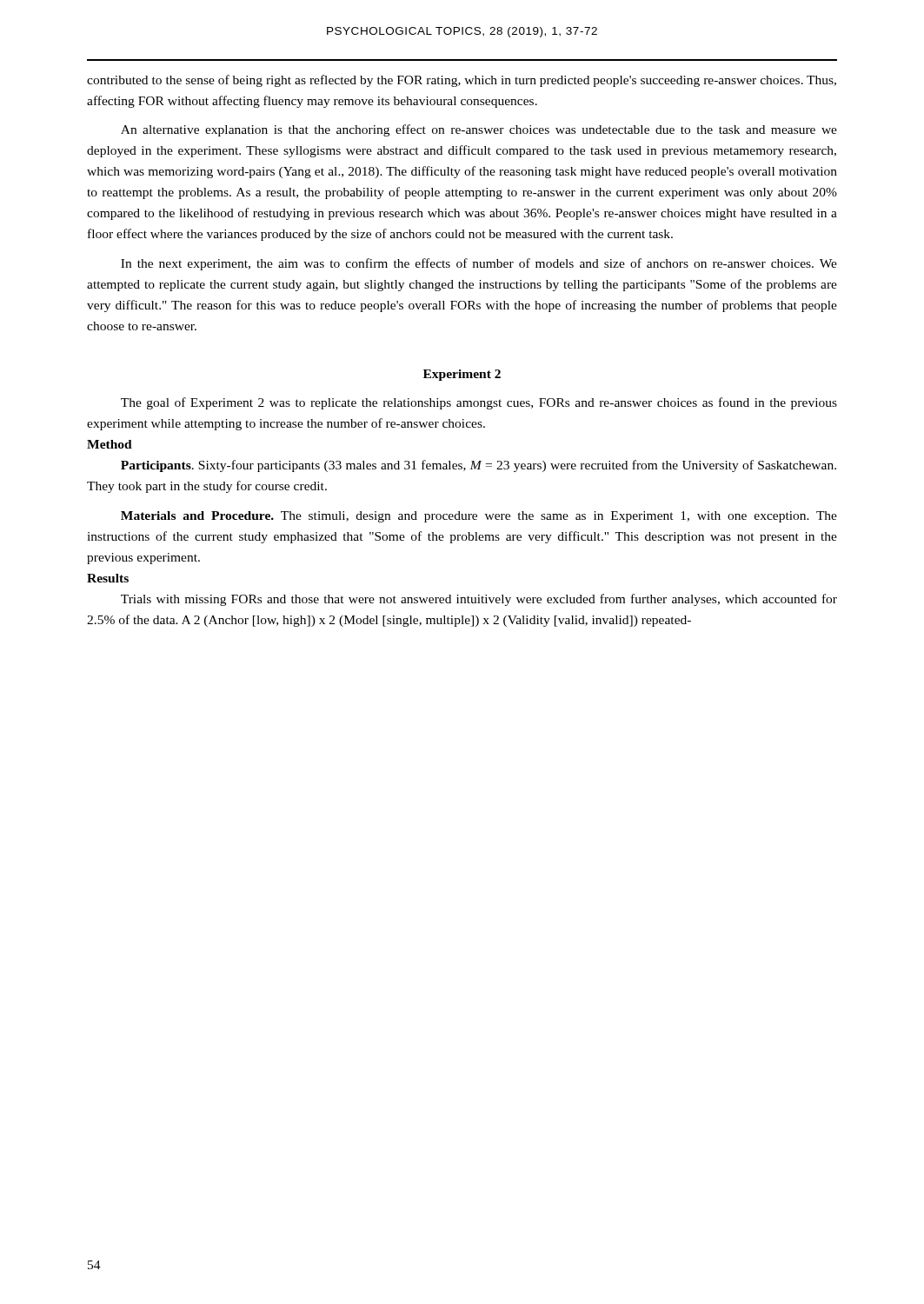Viewport: 924px width, 1304px height.
Task: Find the passage starting "The goal of Experiment 2"
Action: click(462, 413)
